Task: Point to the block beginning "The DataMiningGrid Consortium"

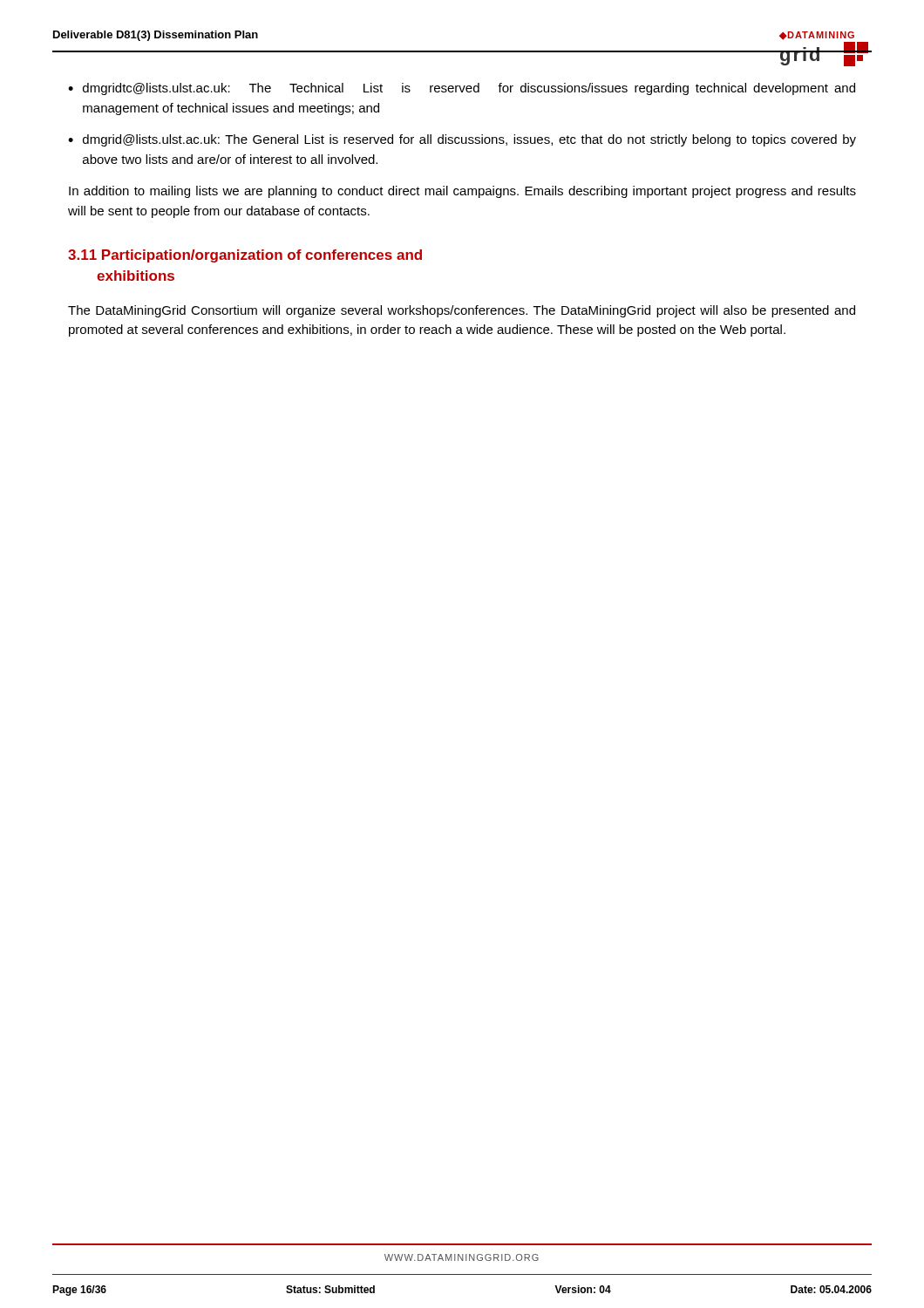Action: 462,319
